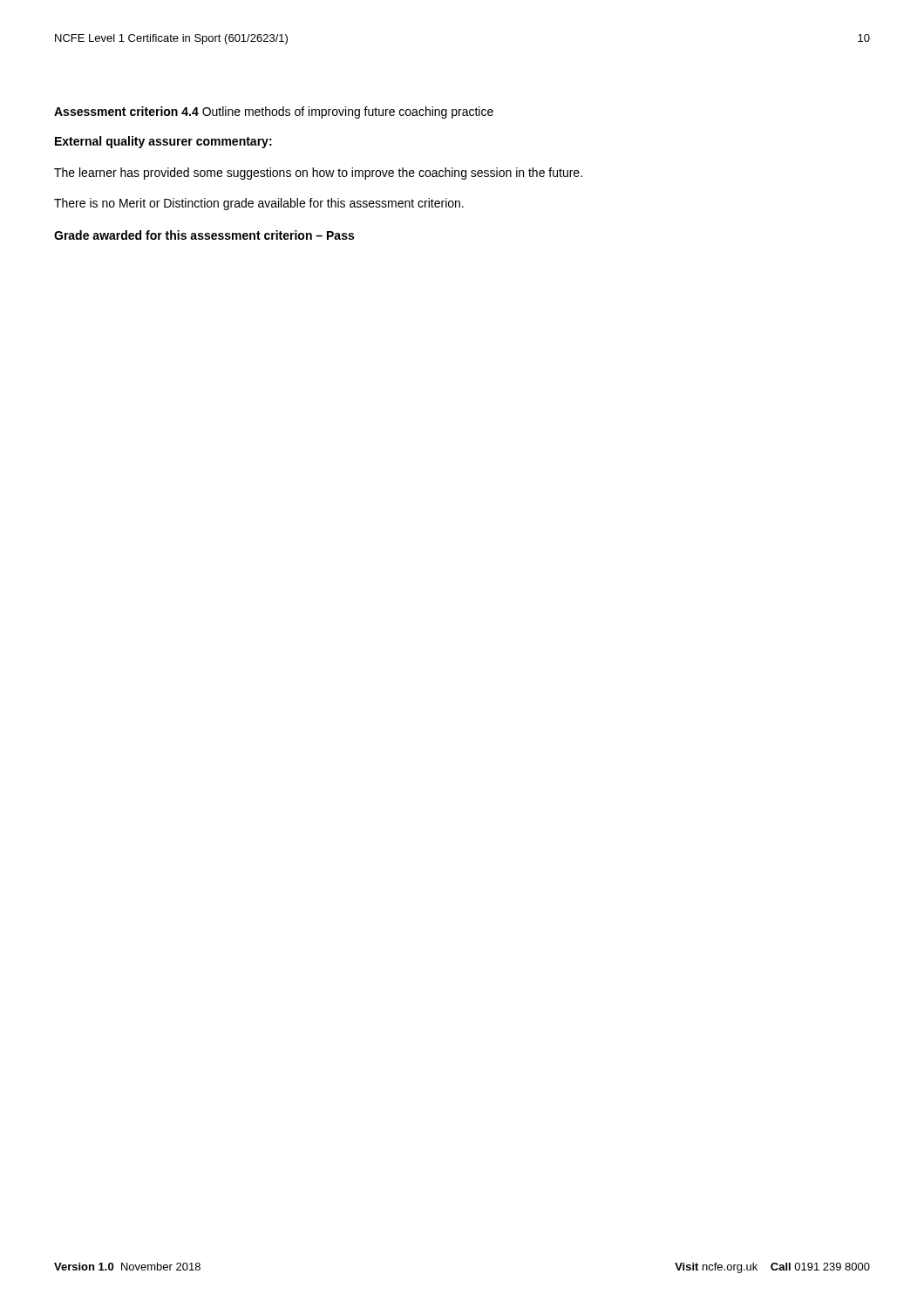
Task: Point to the block starting "Assessment criterion 4.4 Outline methods of"
Action: point(274,112)
